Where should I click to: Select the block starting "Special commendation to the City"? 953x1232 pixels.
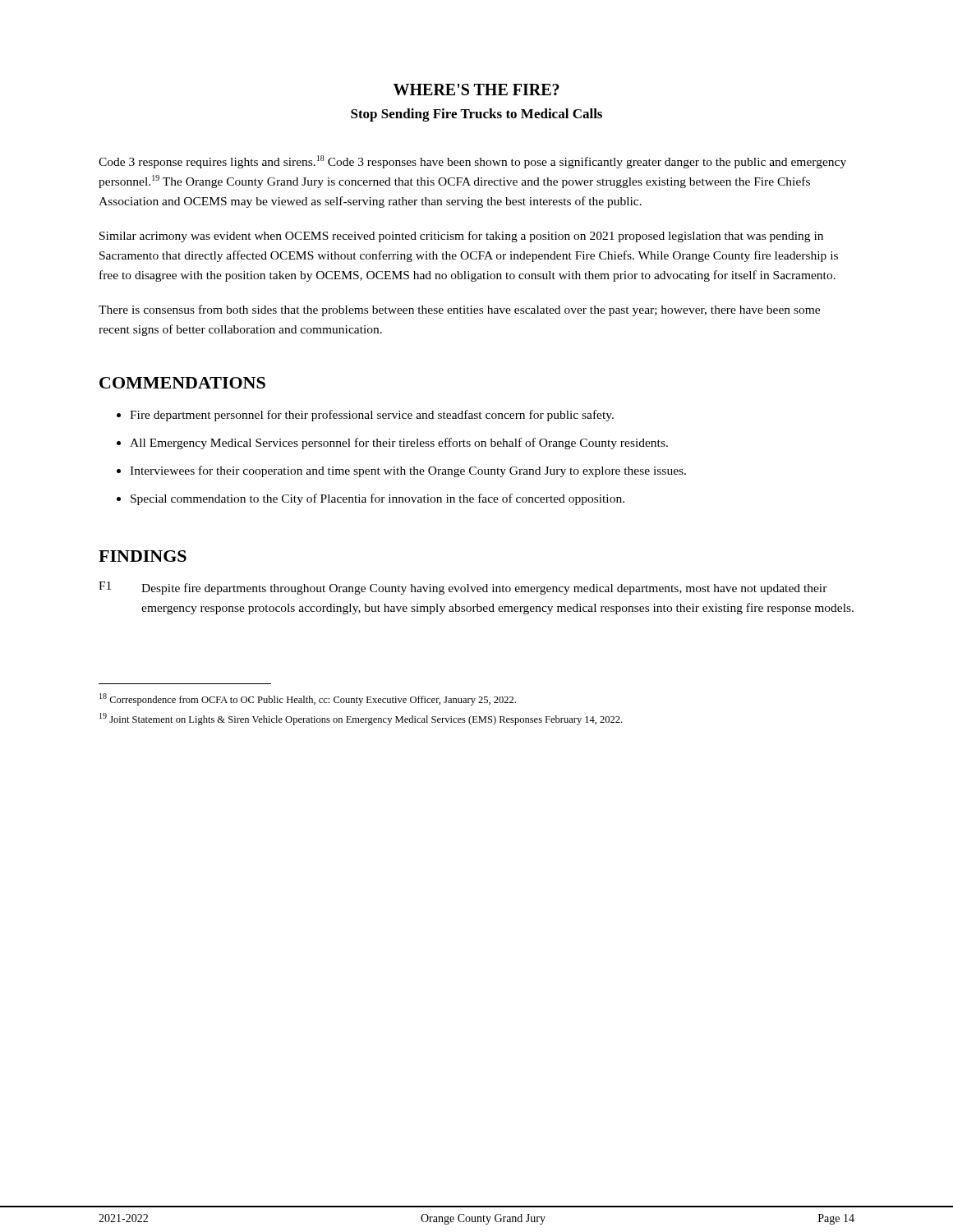(x=378, y=499)
